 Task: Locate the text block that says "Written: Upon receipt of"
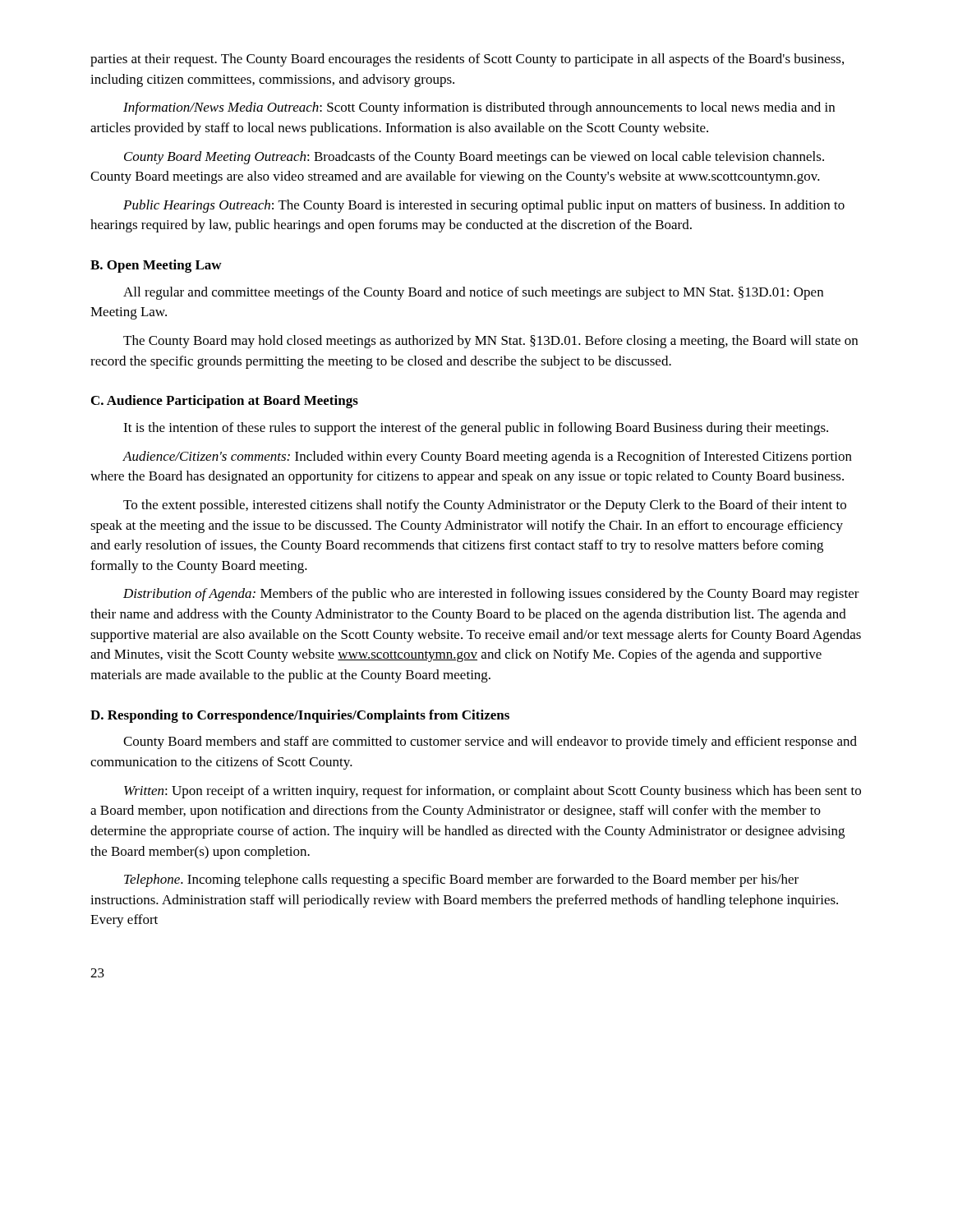(x=476, y=821)
